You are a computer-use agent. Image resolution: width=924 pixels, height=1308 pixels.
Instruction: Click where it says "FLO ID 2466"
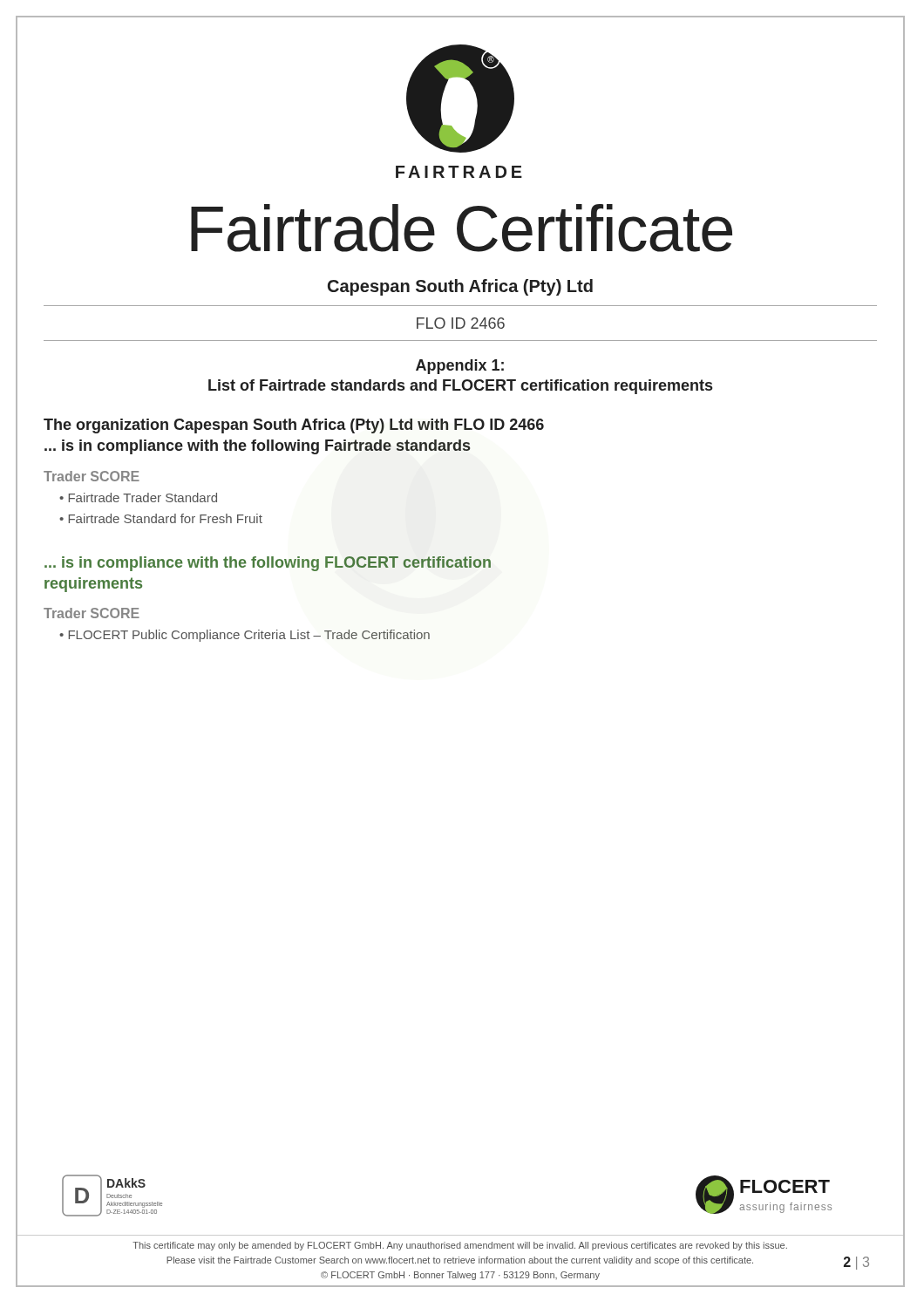(x=460, y=323)
